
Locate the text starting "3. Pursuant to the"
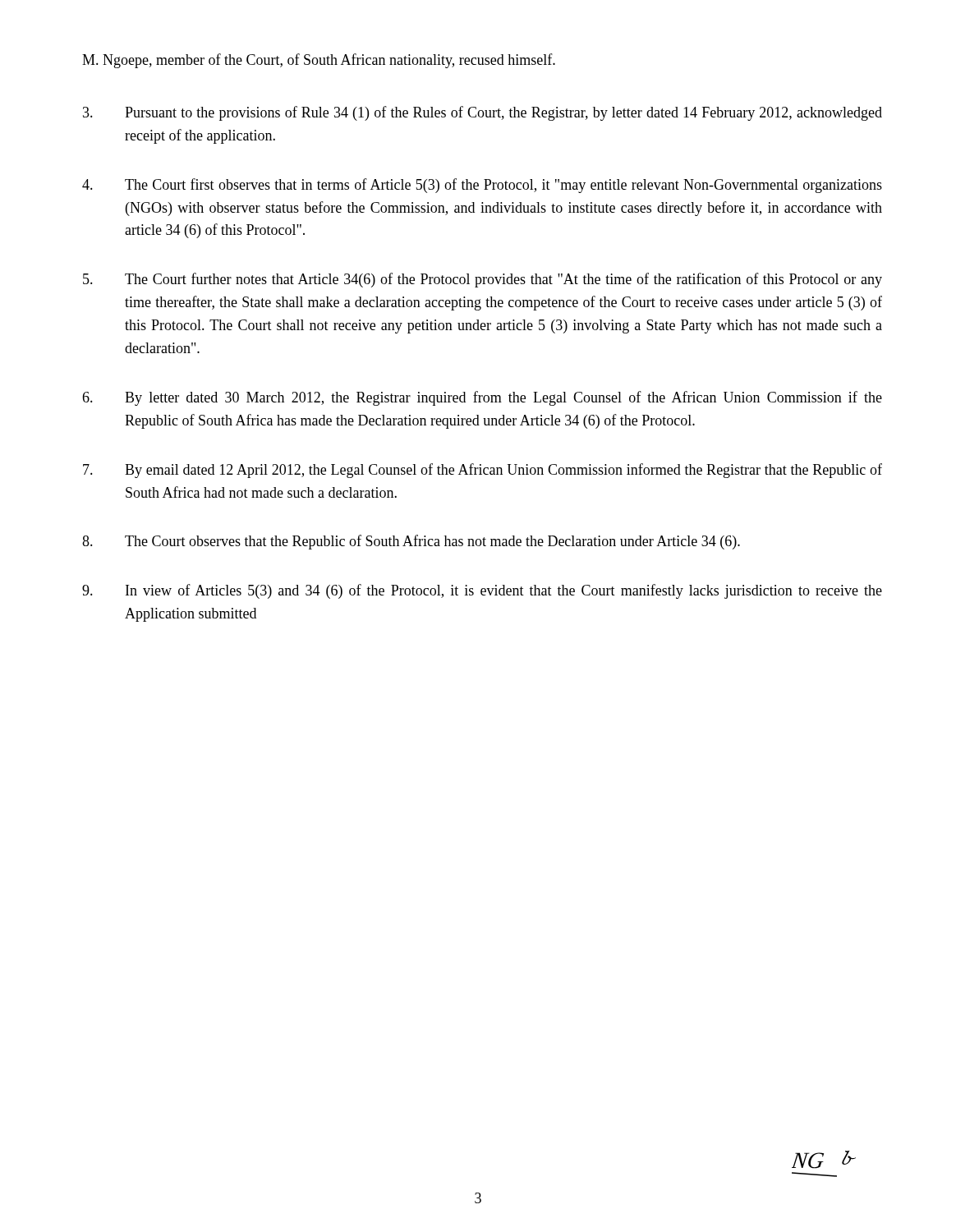tap(482, 125)
